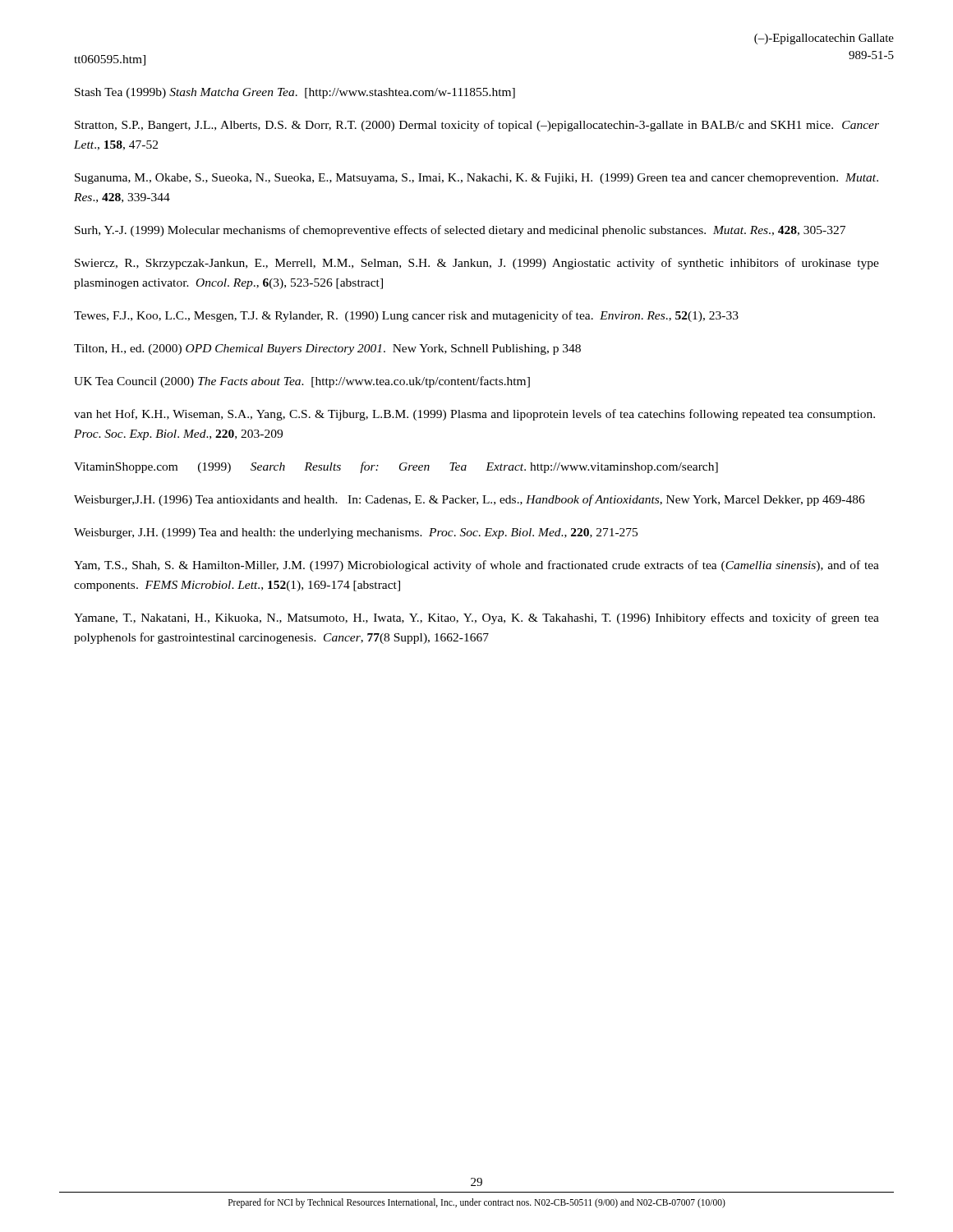Click on the list item that reads "Suganuma, M., Okabe,"
Screen dimensions: 1232x953
(476, 187)
